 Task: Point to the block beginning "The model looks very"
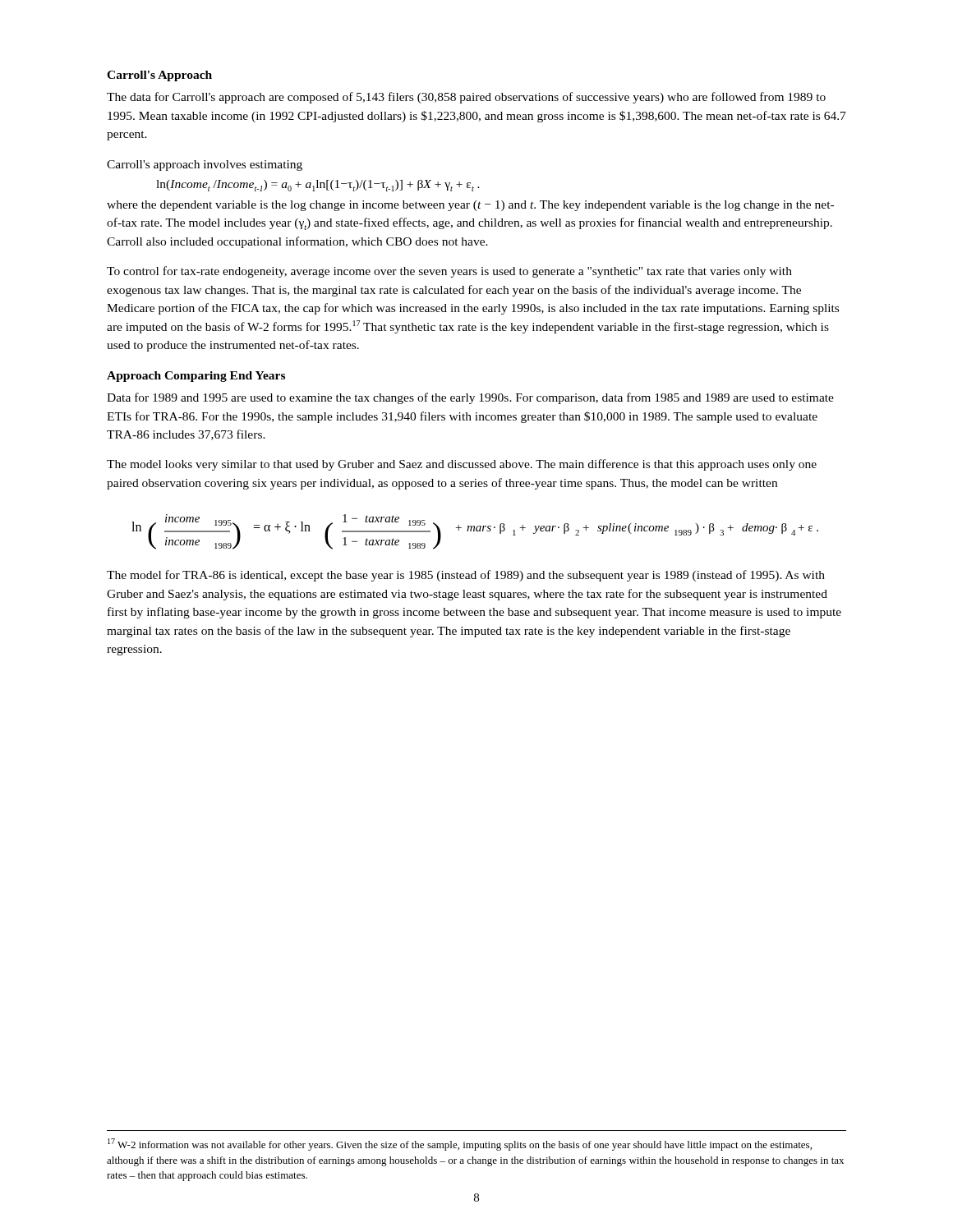click(462, 473)
